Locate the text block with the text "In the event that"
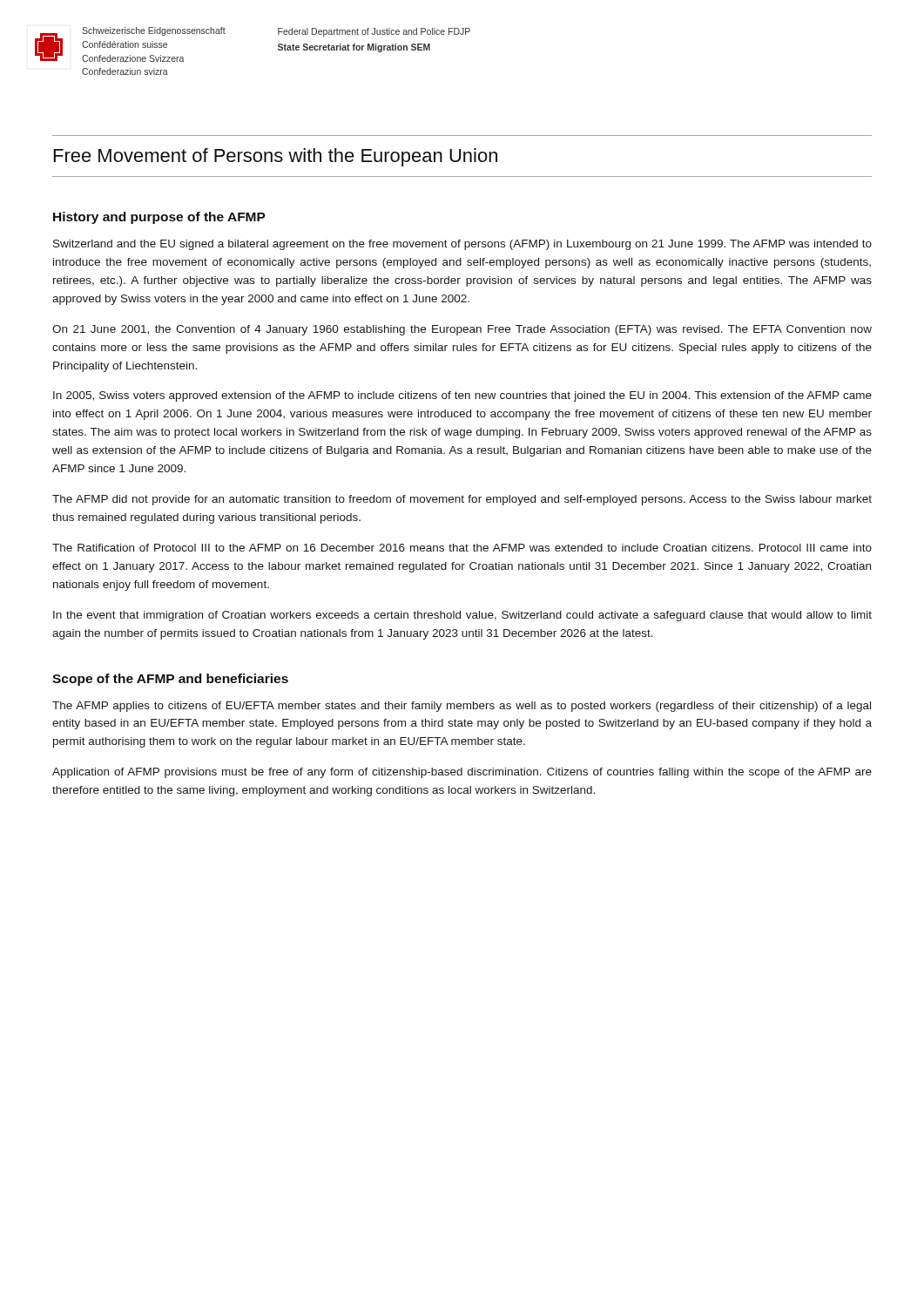This screenshot has height=1307, width=924. click(462, 624)
